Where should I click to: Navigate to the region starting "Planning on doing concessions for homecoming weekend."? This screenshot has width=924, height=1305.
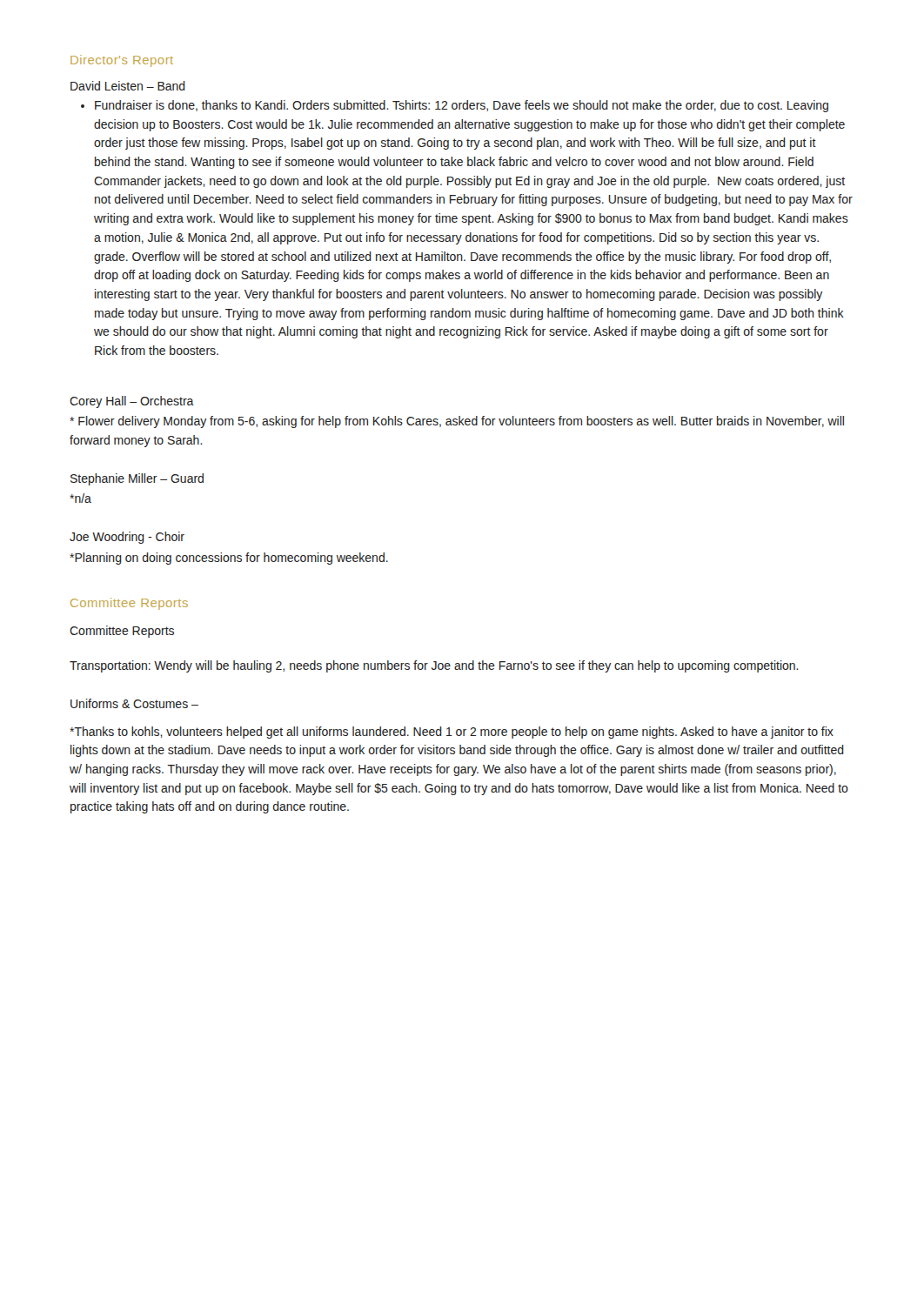pyautogui.click(x=229, y=557)
